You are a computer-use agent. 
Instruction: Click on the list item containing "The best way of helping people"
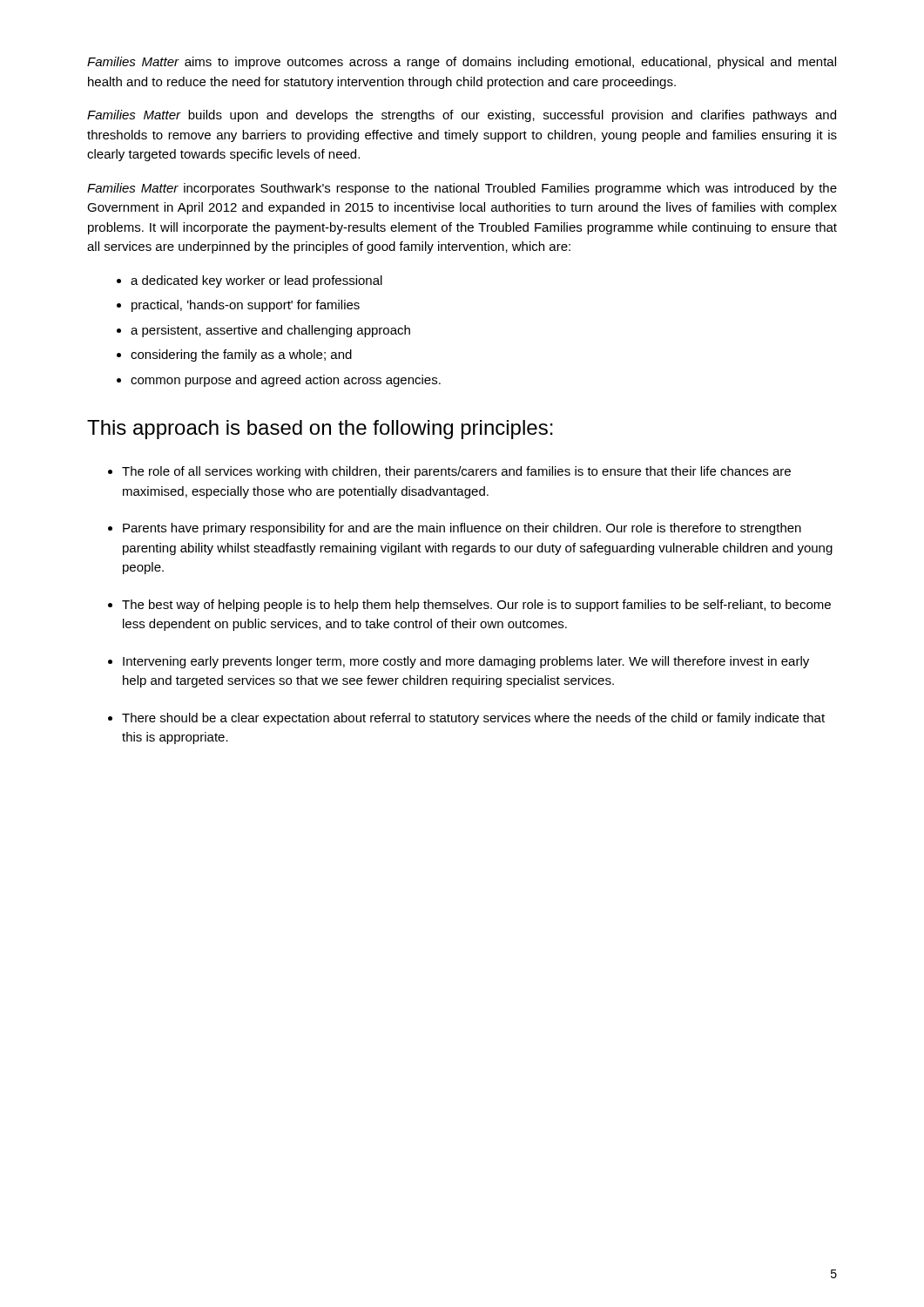(471, 614)
